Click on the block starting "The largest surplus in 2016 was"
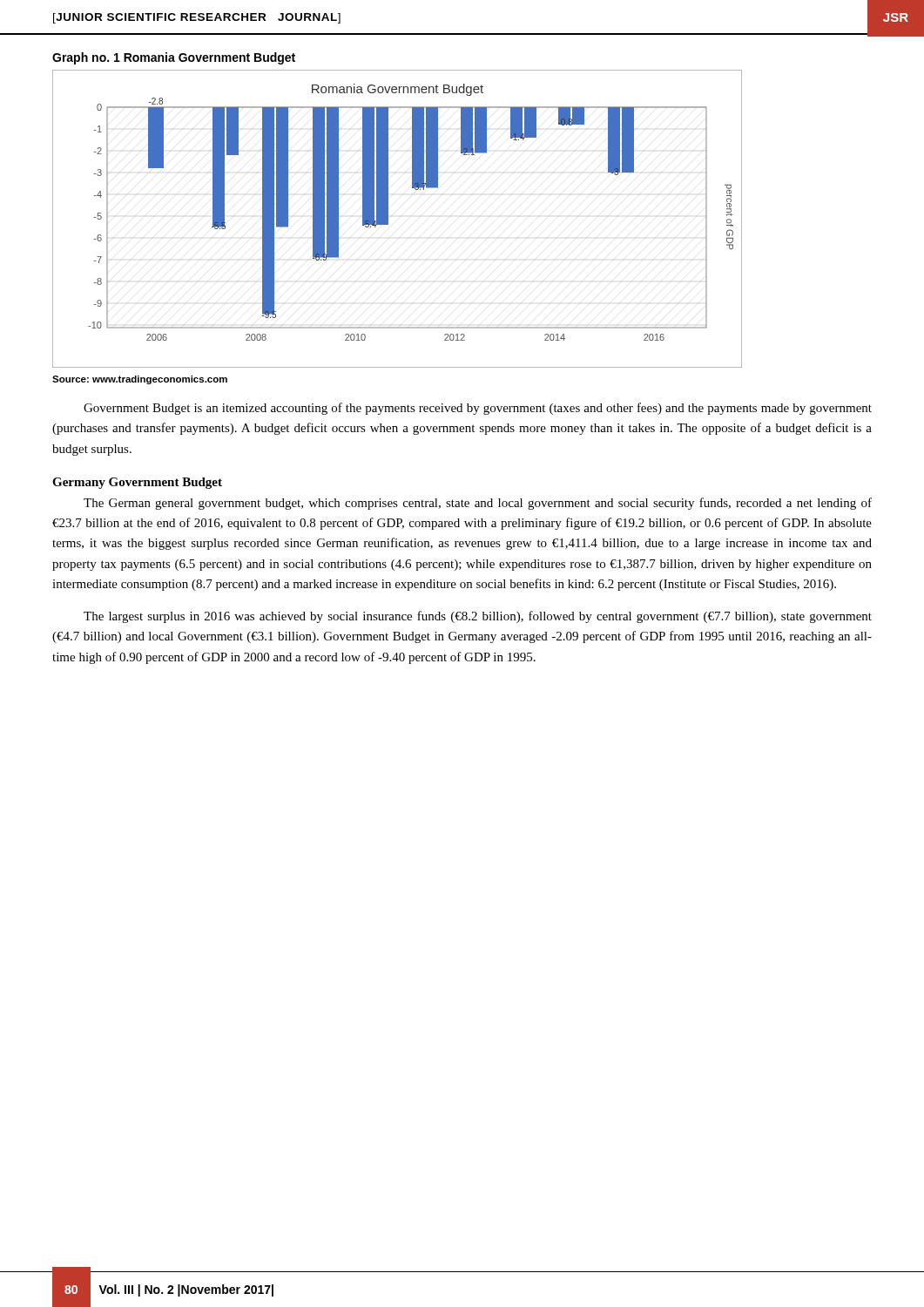Screen dimensions: 1307x924 (462, 636)
